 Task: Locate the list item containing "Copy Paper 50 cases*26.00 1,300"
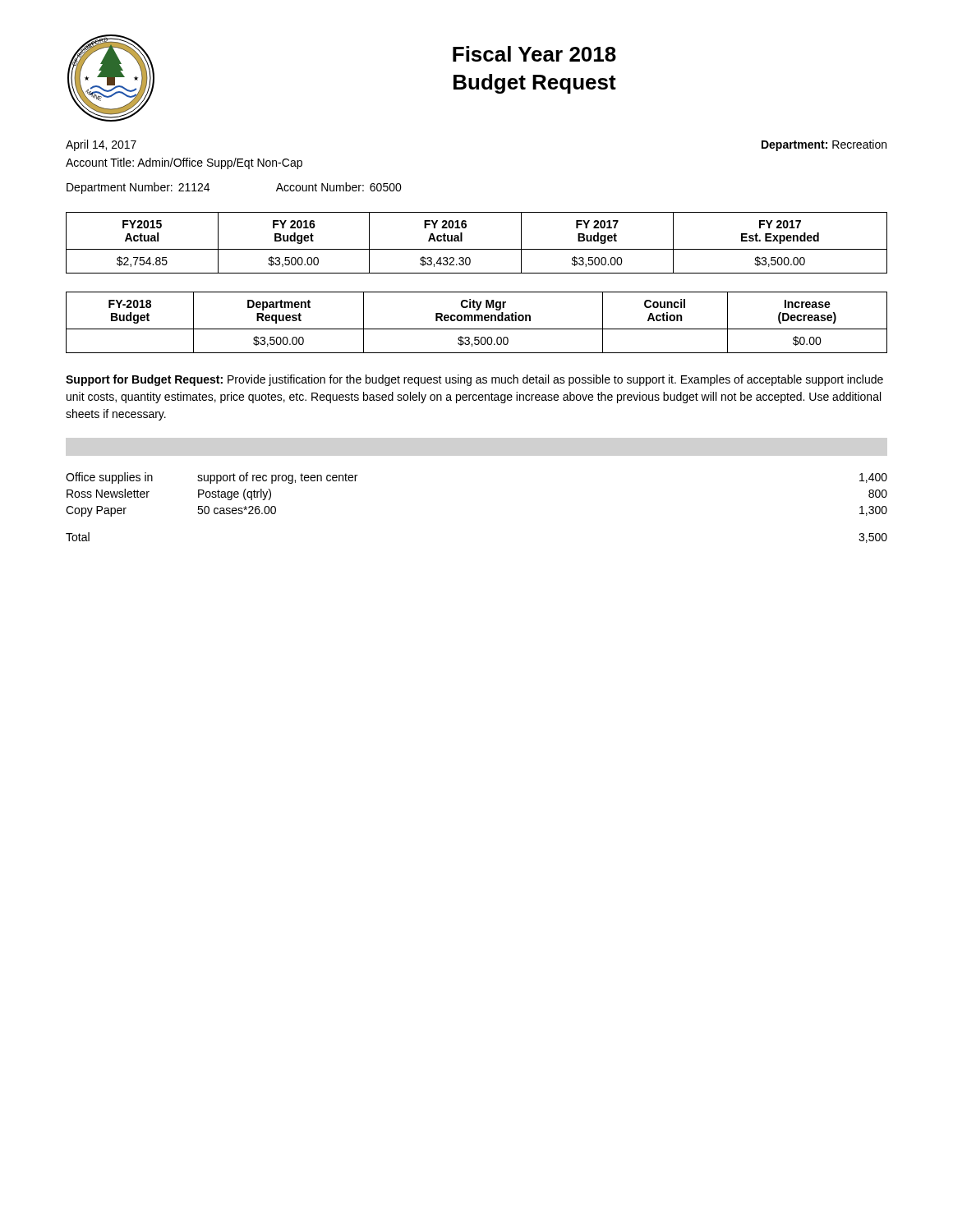tap(99, 511)
